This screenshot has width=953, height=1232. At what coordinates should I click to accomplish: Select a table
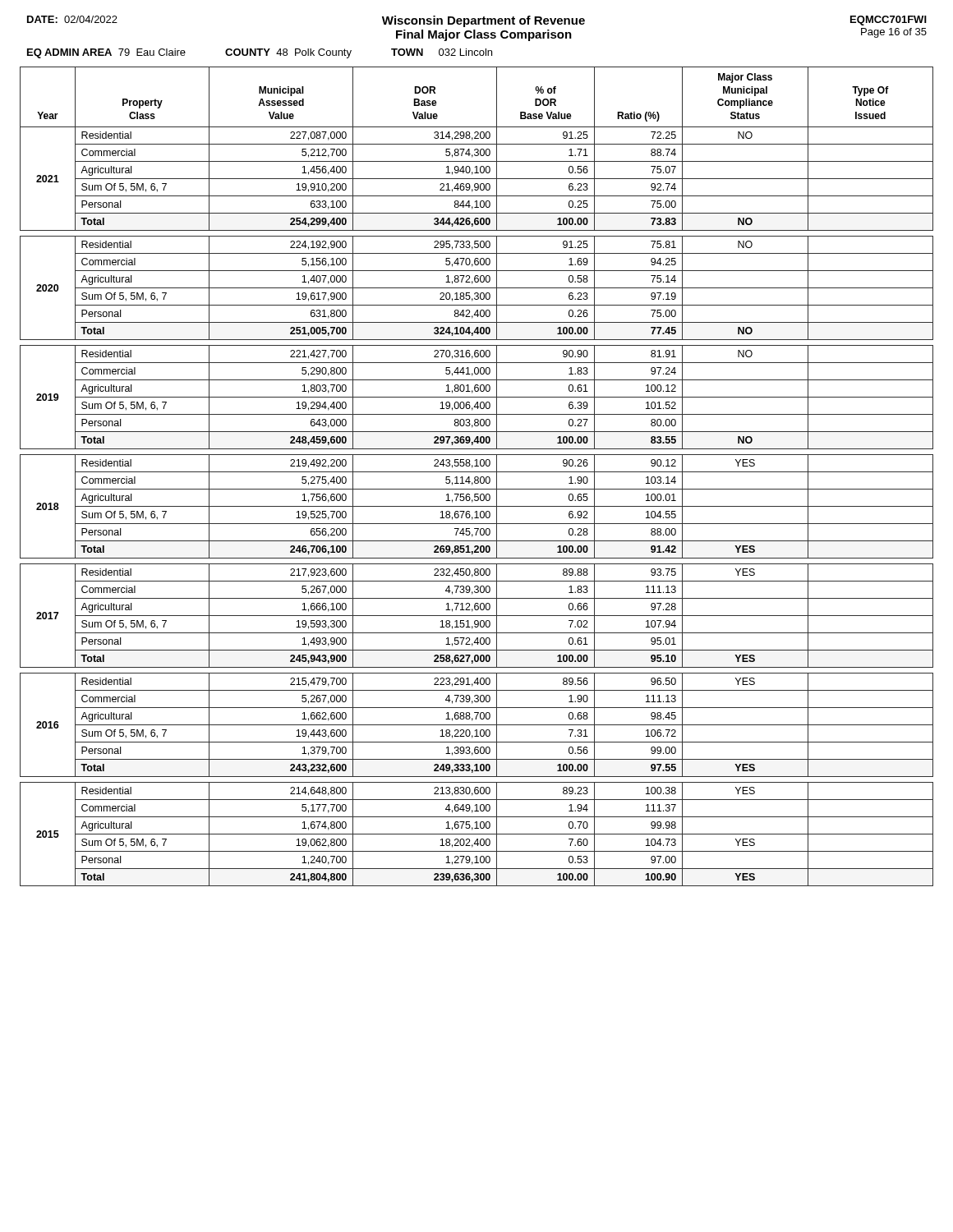(476, 477)
